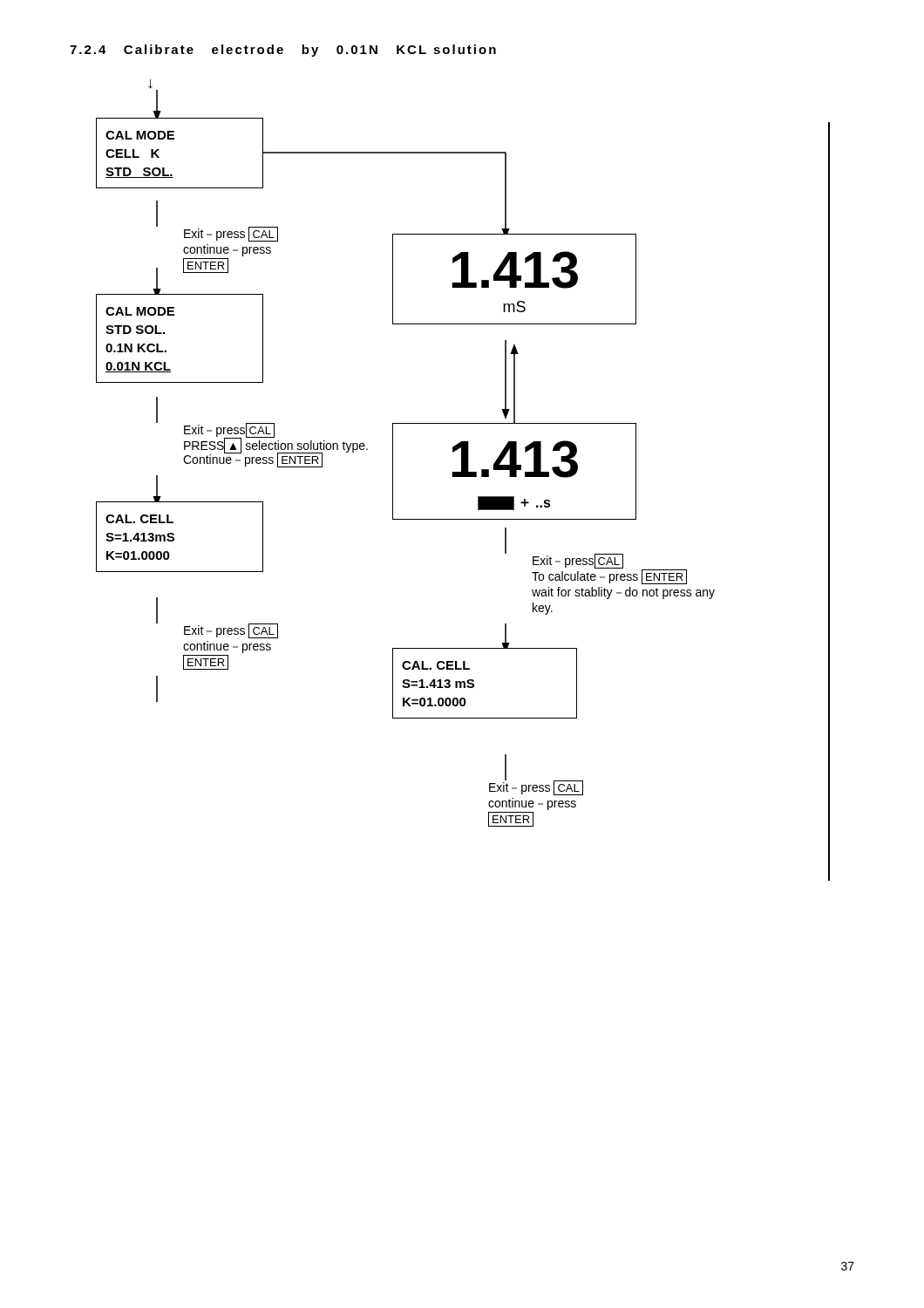Select the flowchart
Screen dimensions: 1308x924
coord(462,658)
